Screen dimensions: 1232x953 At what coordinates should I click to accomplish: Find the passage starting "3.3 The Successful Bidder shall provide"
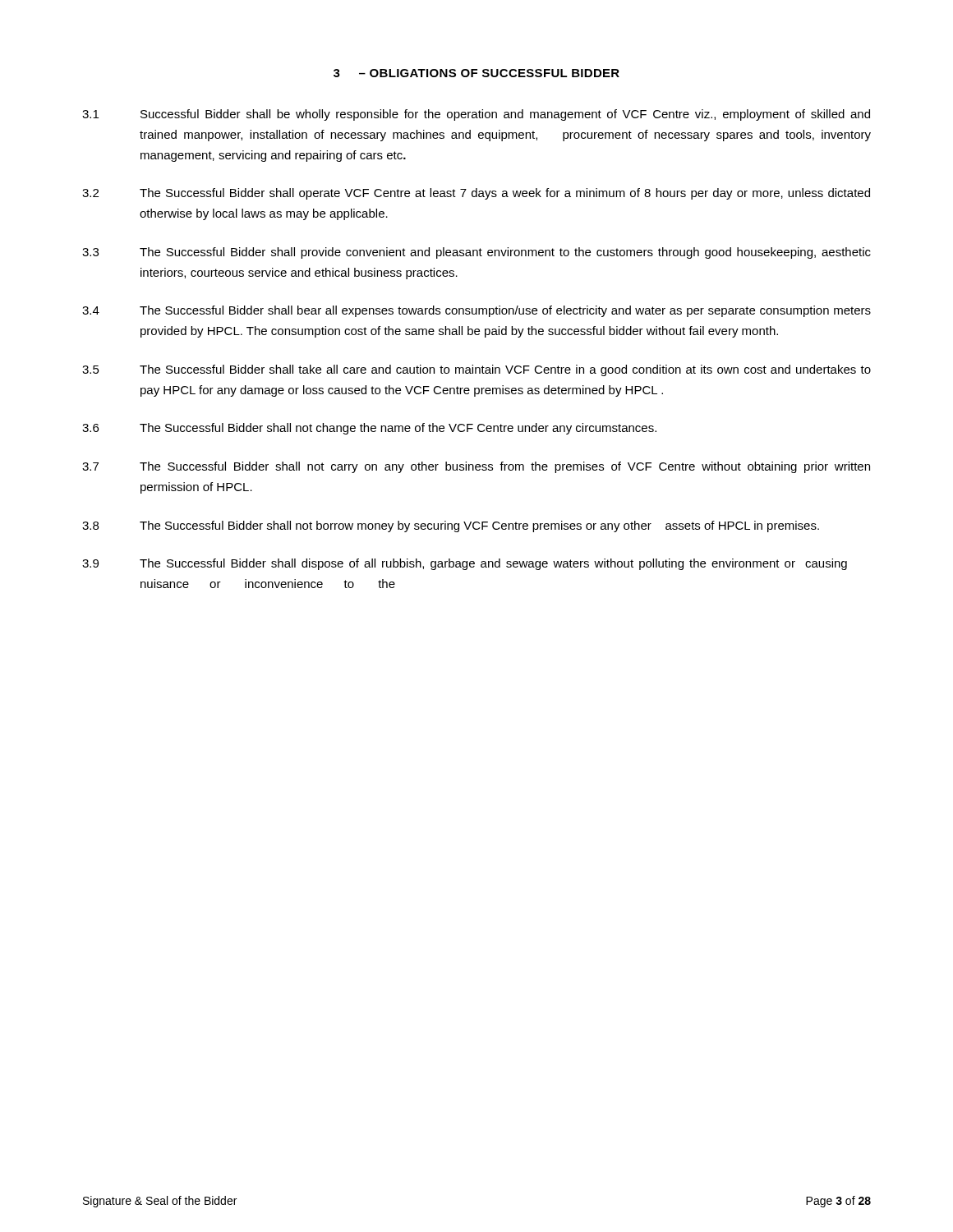point(476,262)
